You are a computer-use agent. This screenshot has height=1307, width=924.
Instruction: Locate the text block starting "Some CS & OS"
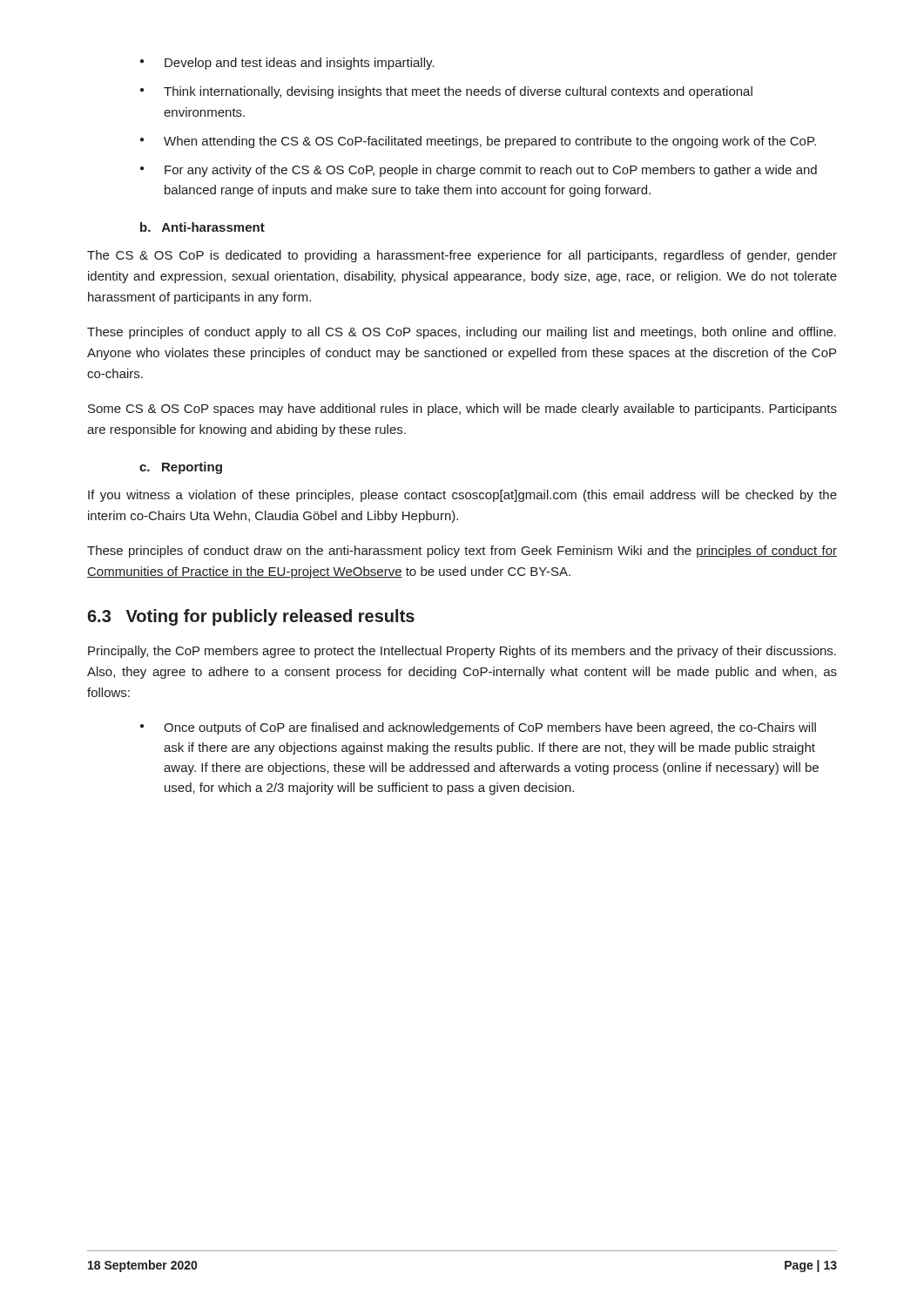[x=462, y=418]
